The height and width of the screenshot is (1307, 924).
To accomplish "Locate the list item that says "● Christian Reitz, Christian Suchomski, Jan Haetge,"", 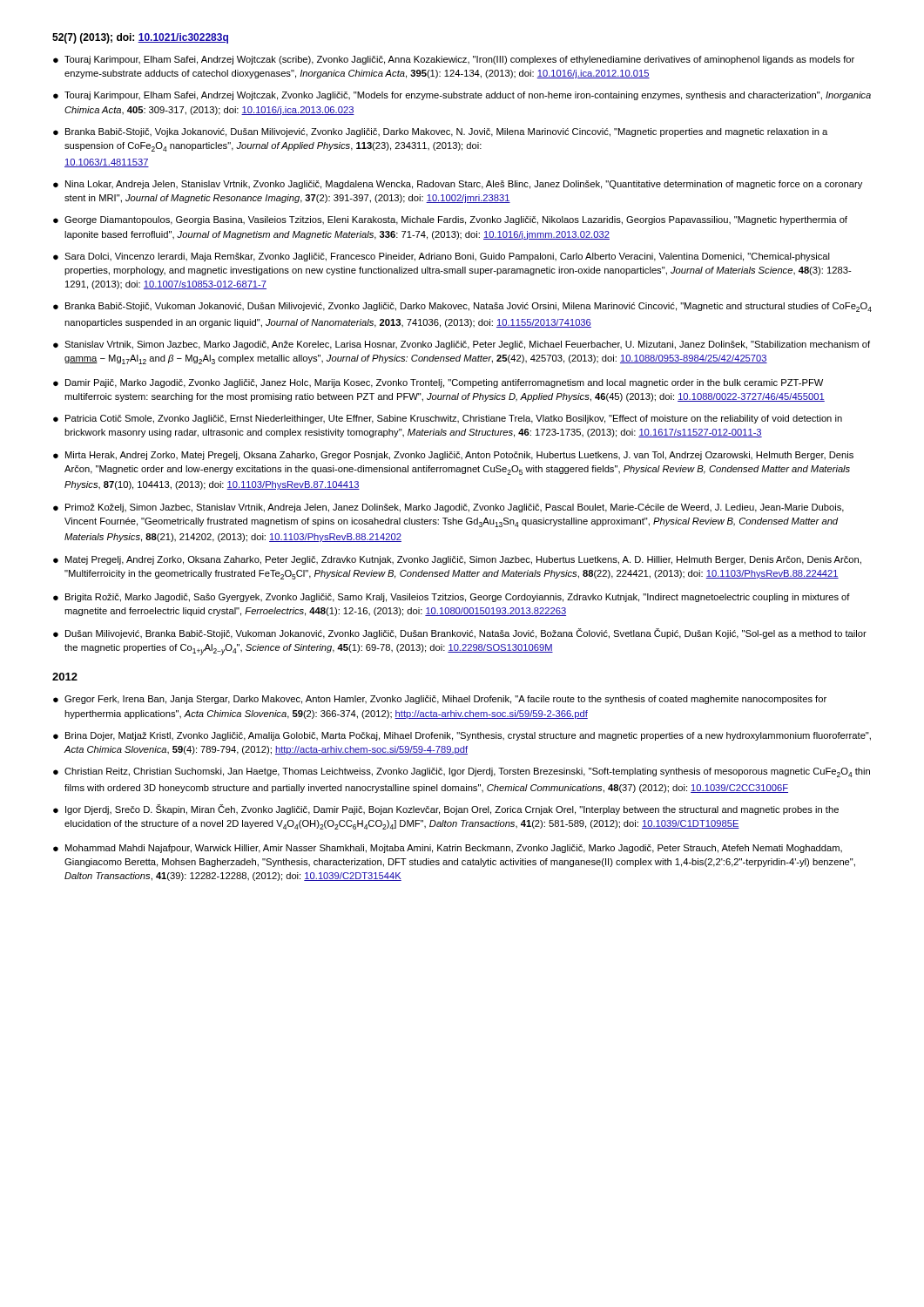I will click(462, 779).
